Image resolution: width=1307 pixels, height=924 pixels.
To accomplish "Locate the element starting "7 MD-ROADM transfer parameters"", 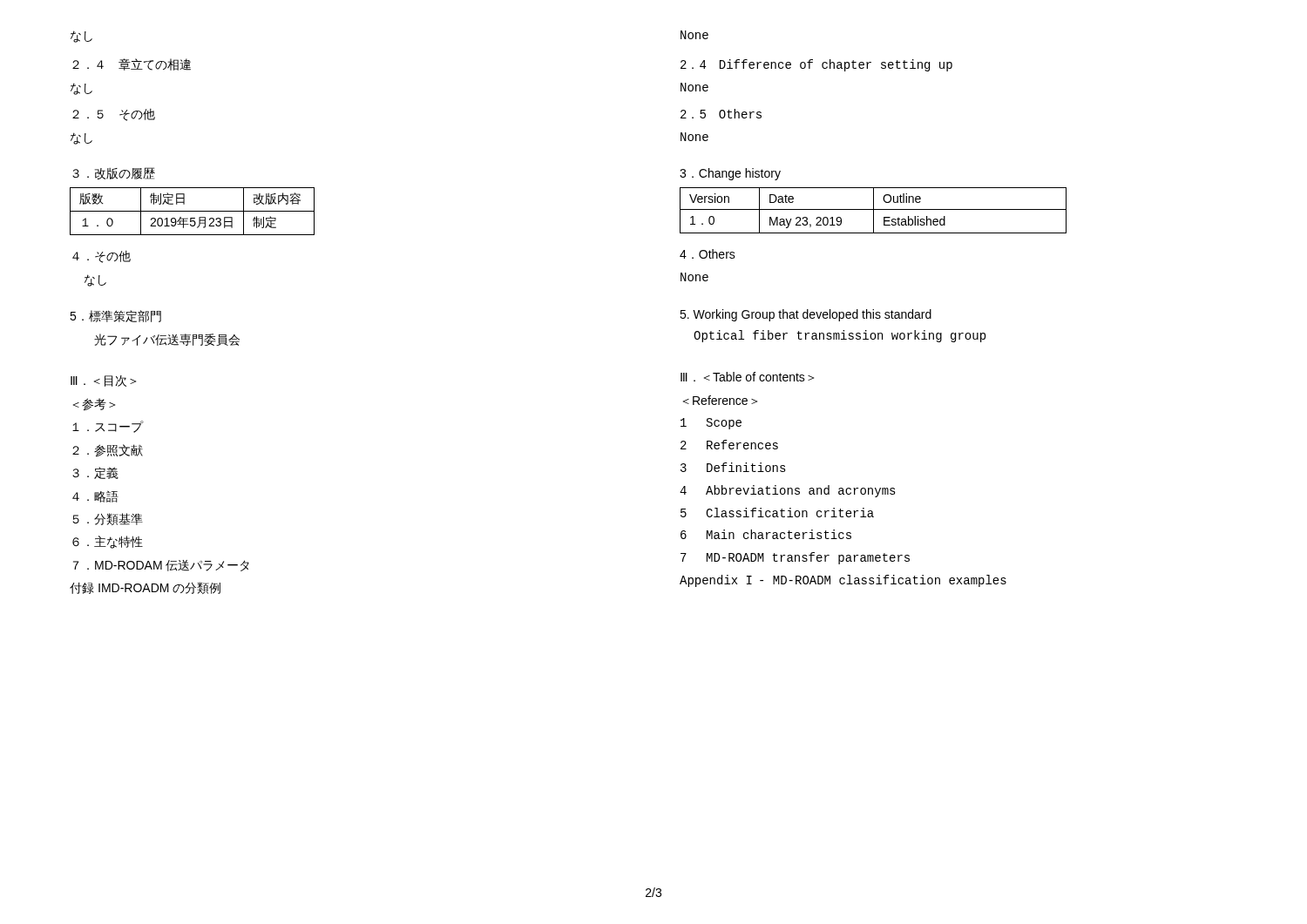I will pyautogui.click(x=795, y=558).
